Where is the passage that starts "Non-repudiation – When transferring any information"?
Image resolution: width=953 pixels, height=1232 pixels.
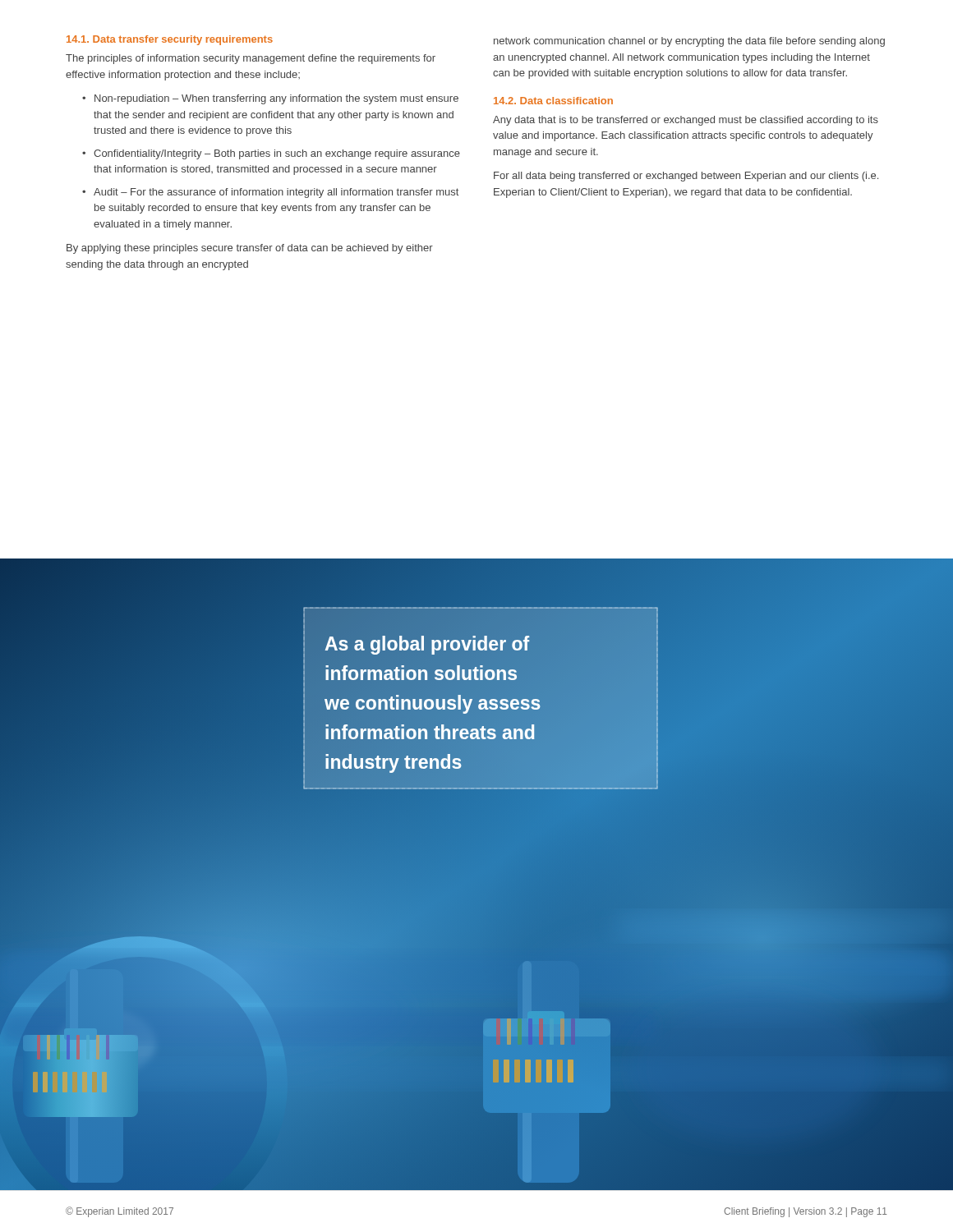coord(276,114)
